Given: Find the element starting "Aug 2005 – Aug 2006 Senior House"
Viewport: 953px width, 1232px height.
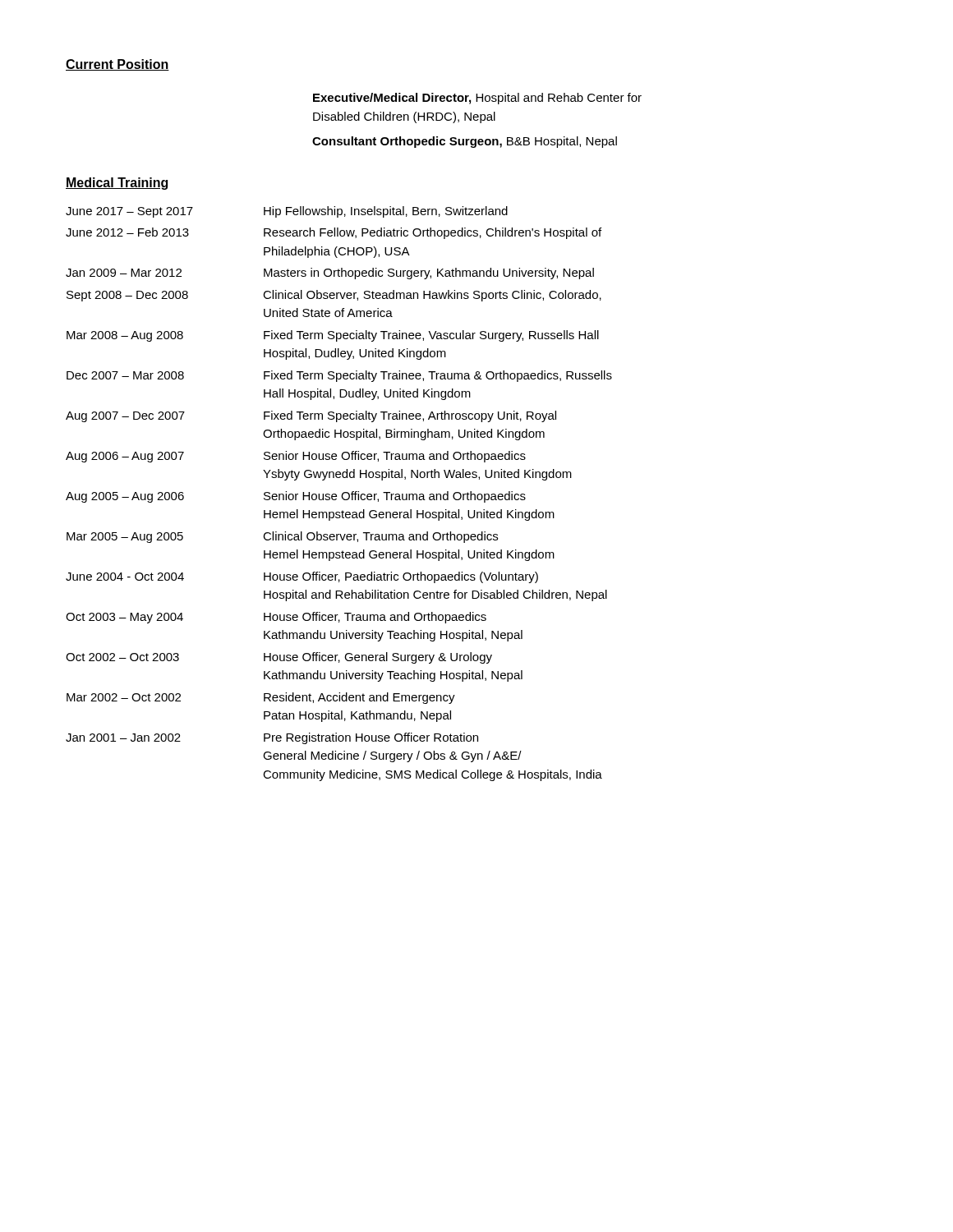Looking at the screenshot, I should click(x=476, y=505).
